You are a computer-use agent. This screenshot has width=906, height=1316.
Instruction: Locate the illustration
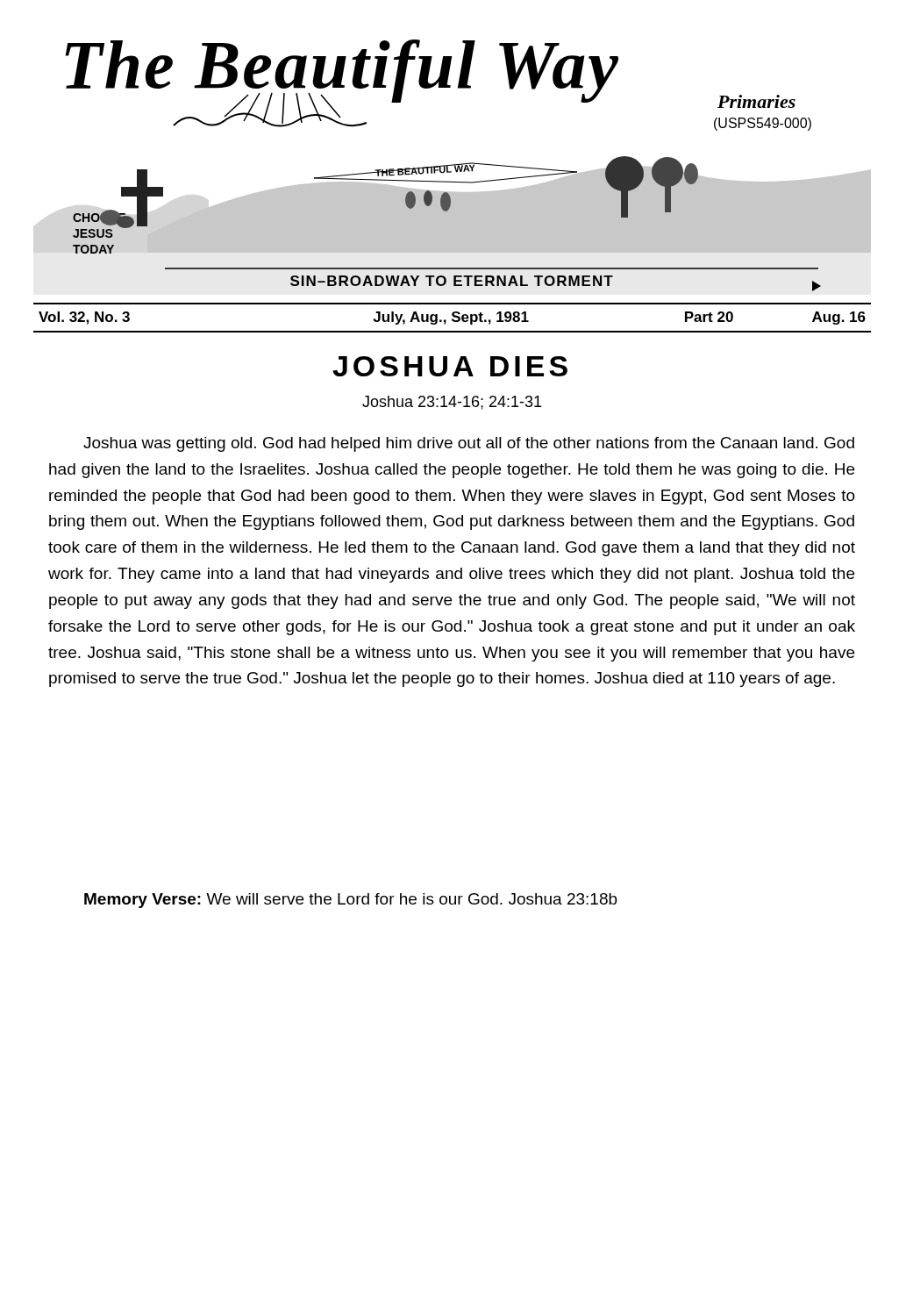click(452, 161)
